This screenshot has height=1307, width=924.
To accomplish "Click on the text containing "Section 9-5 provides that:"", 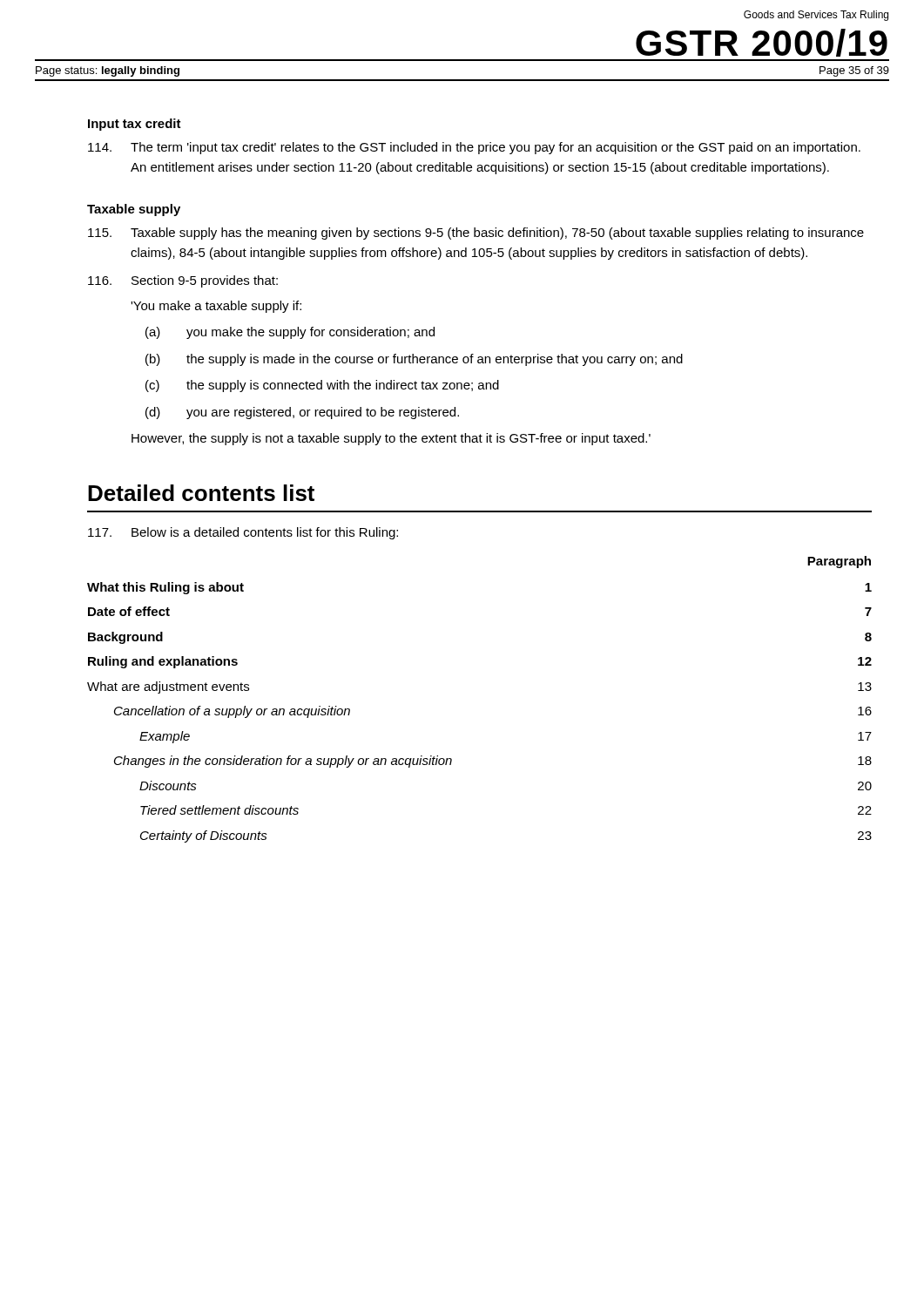I will (183, 281).
